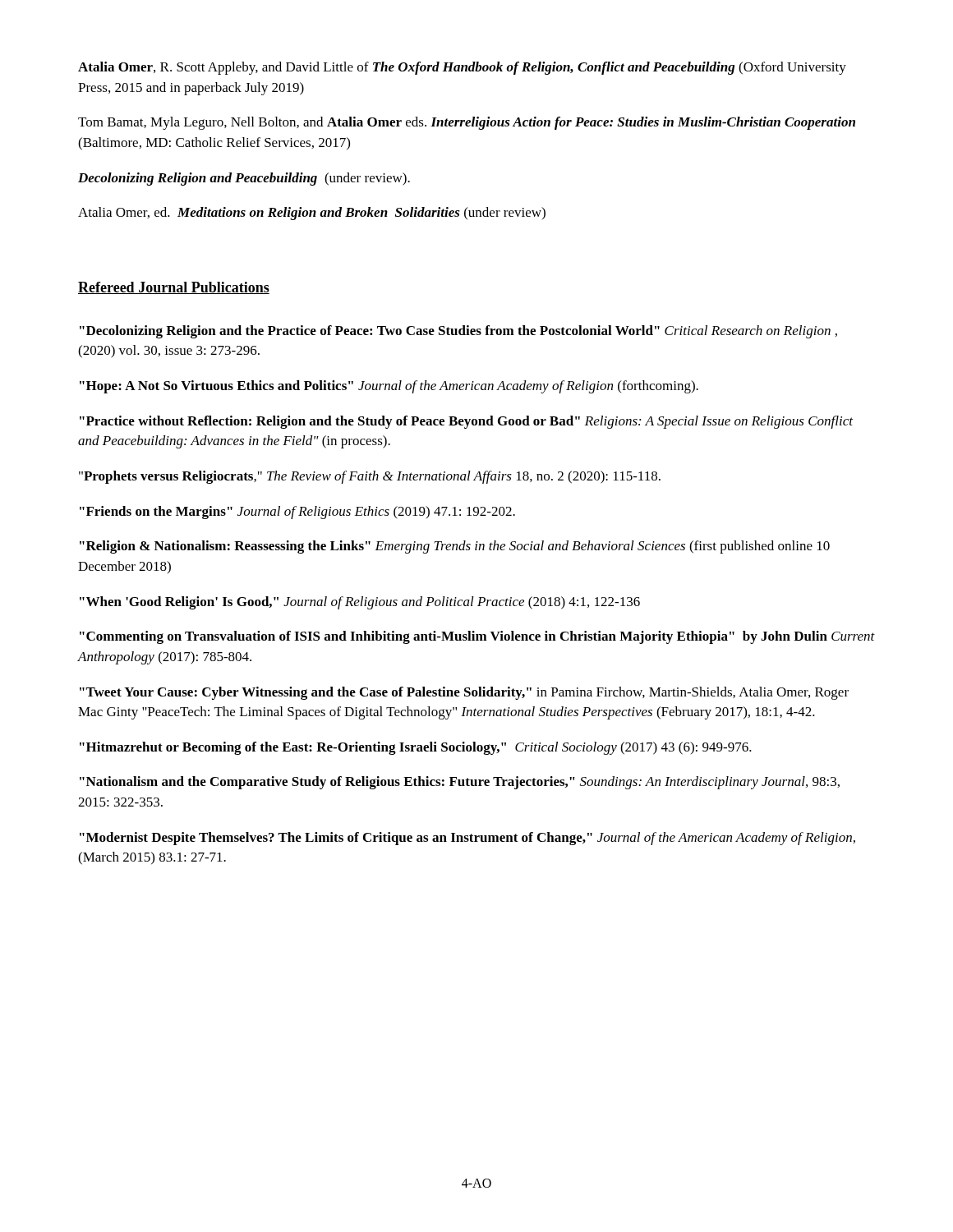Find the text block with the text "Atalia Omer, ed. Meditations on"
953x1232 pixels.
(312, 212)
